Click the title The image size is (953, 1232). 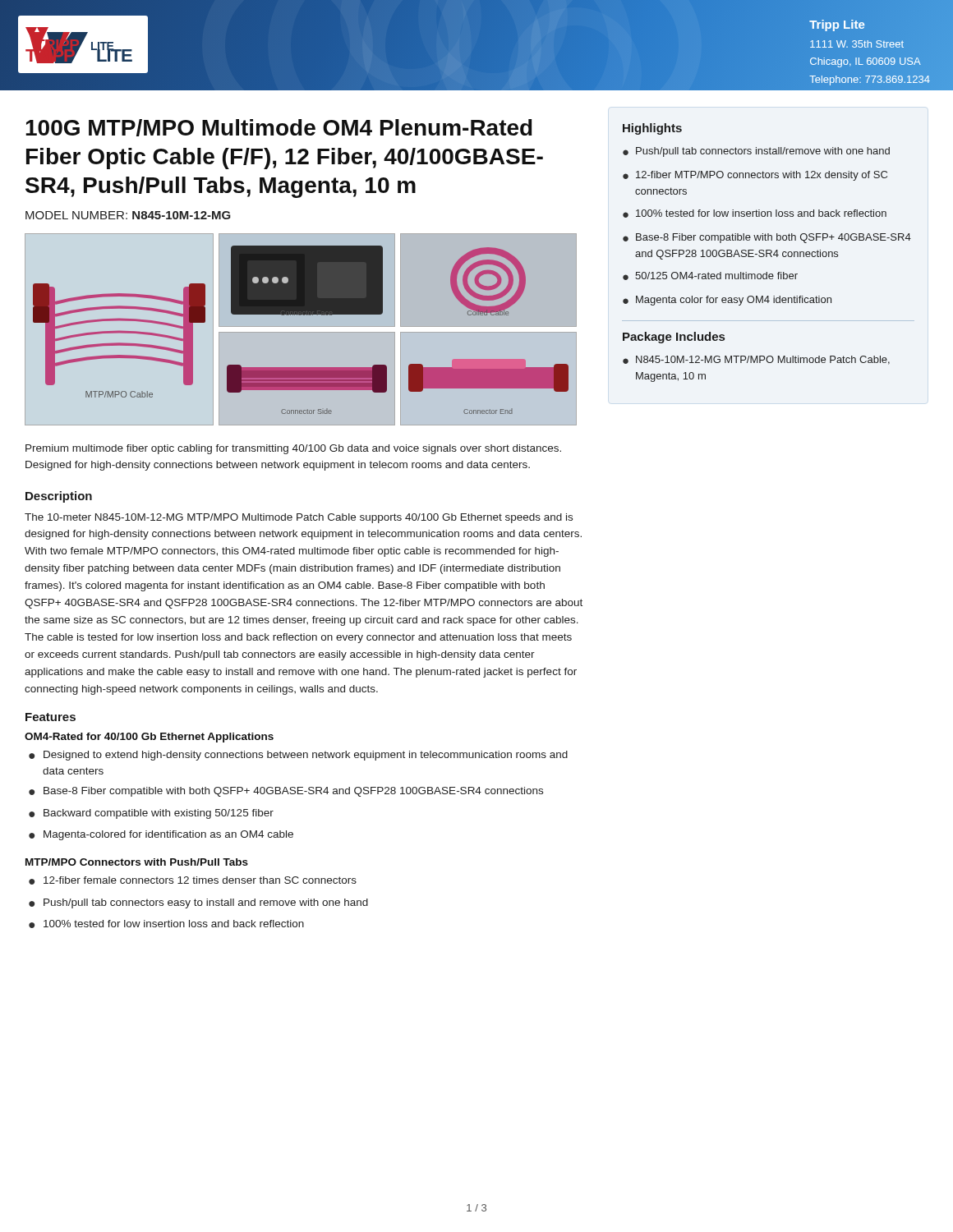click(284, 156)
